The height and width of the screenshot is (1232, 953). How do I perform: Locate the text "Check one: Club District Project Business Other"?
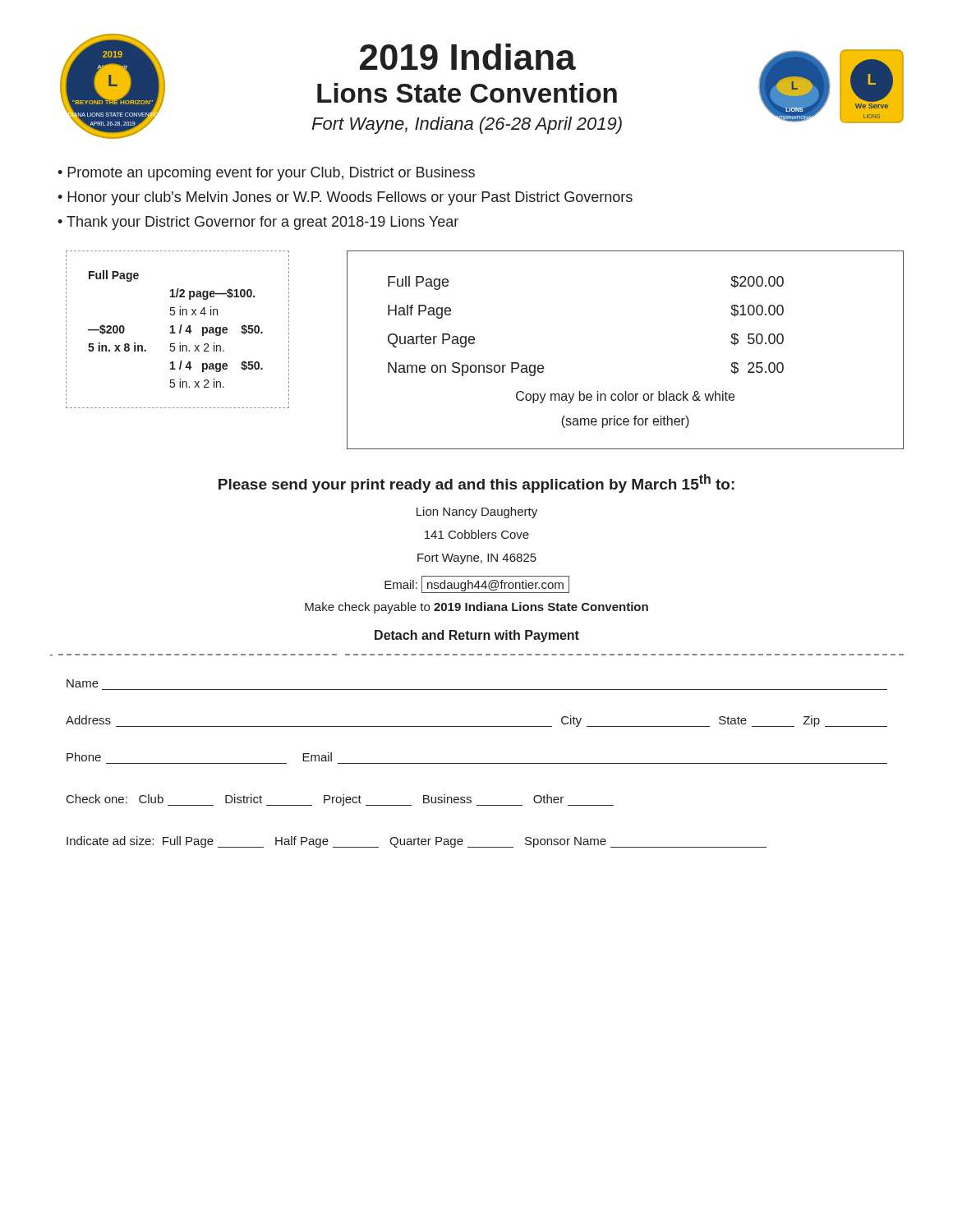tap(340, 798)
